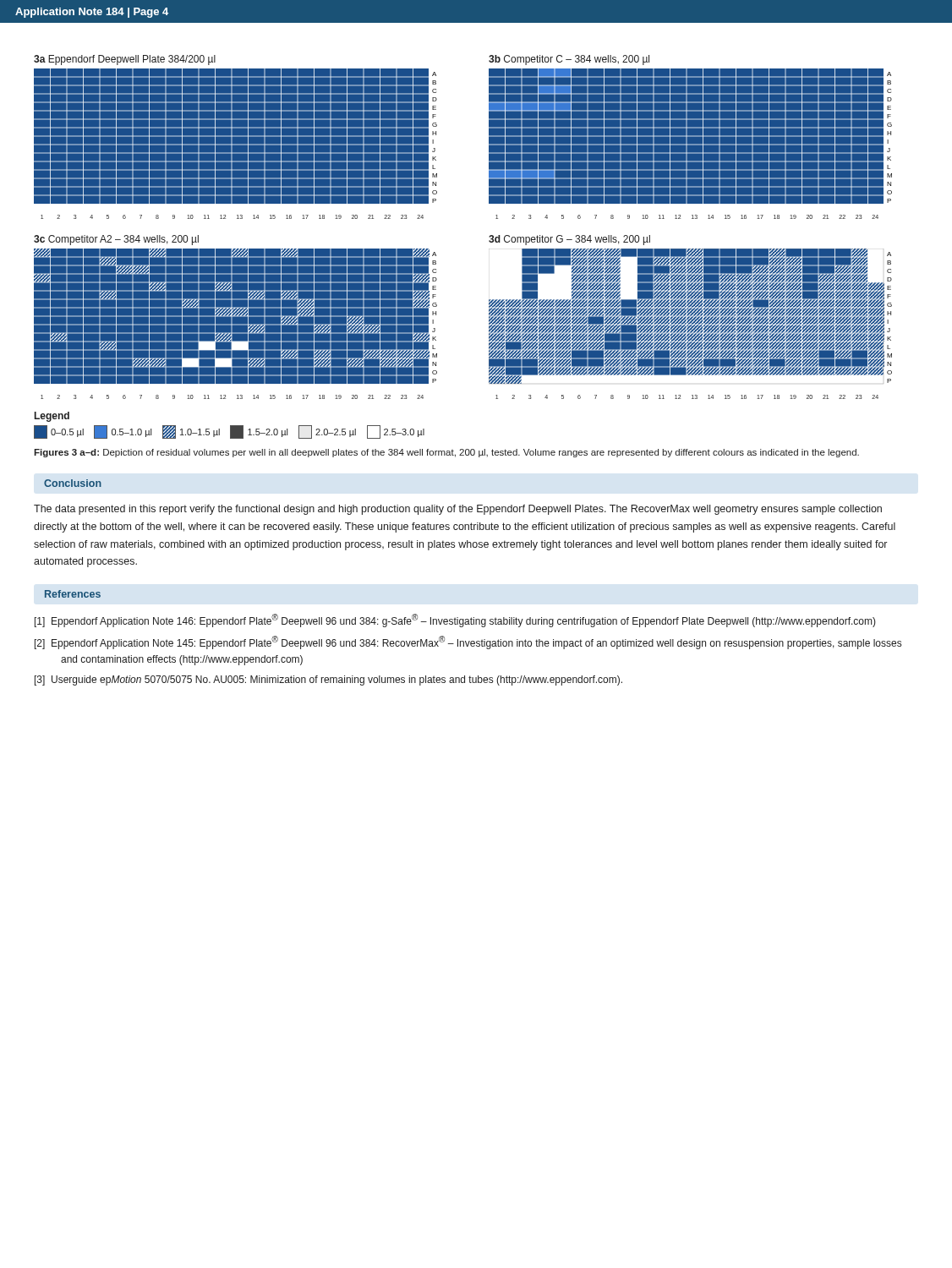This screenshot has width=952, height=1268.
Task: Select the list item that reads "[2] Eppendorf Application"
Action: pos(468,650)
